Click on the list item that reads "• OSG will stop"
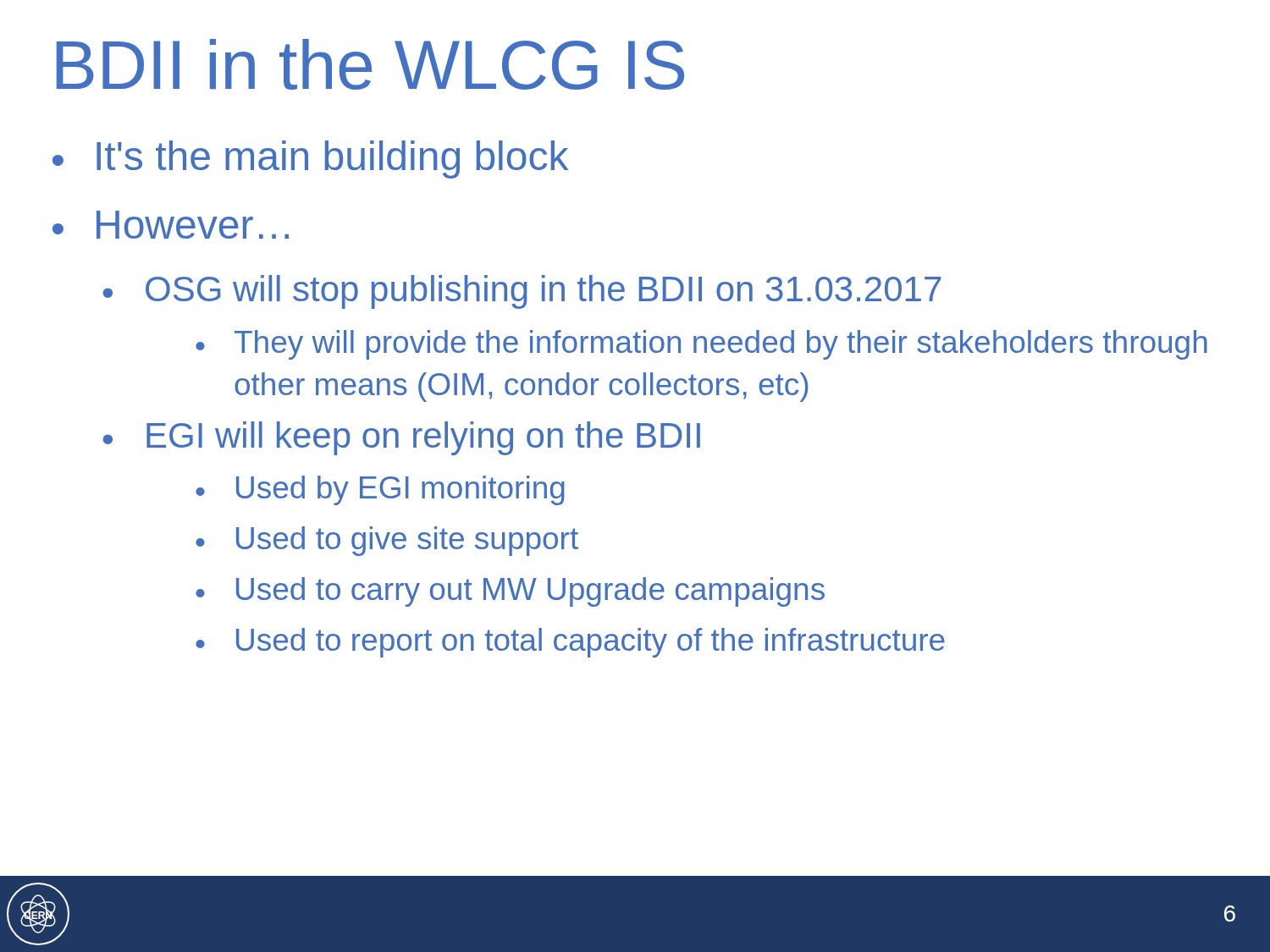The width and height of the screenshot is (1270, 952). [660, 291]
